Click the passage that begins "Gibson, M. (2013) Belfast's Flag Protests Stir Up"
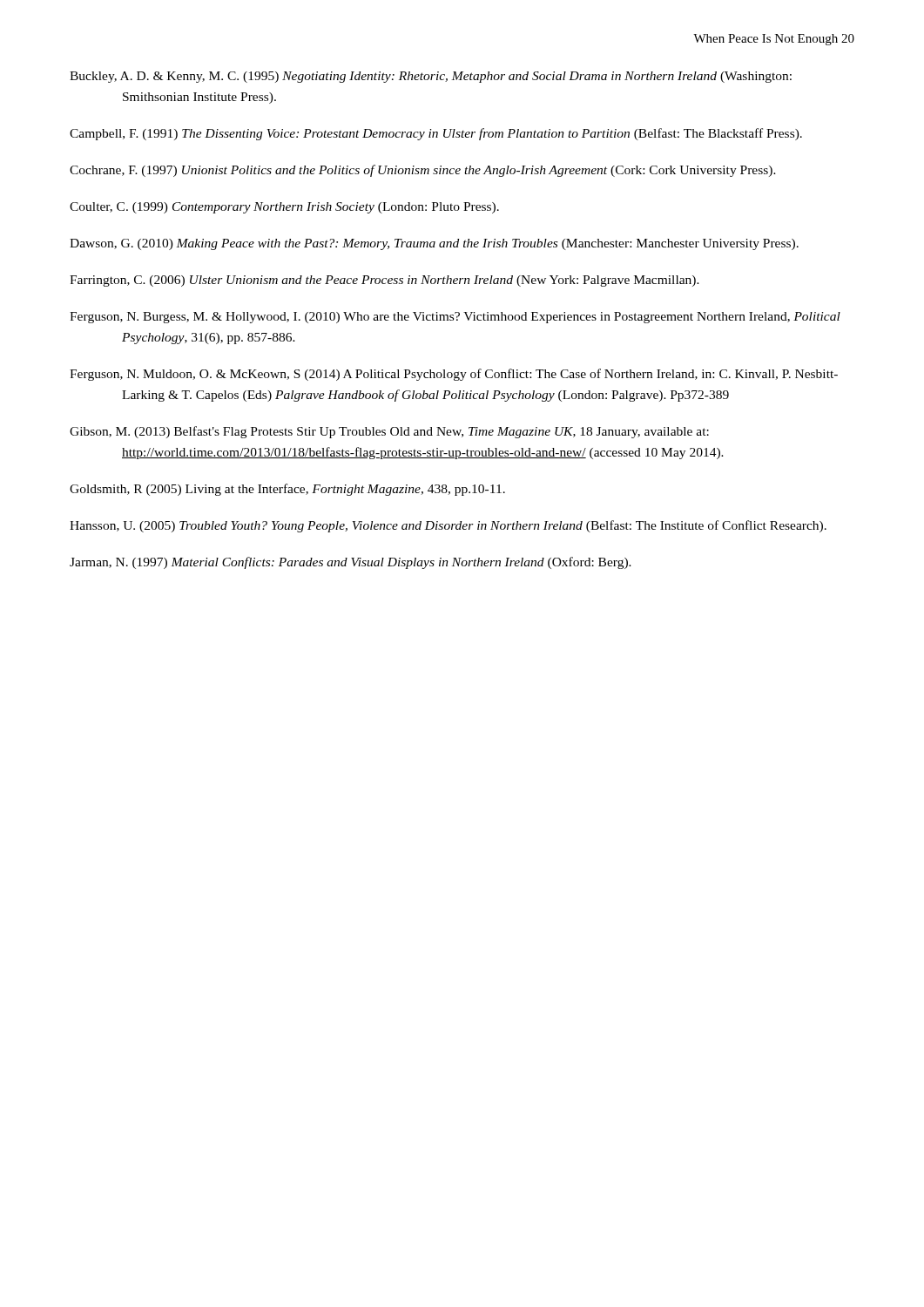This screenshot has width=924, height=1307. (x=397, y=442)
